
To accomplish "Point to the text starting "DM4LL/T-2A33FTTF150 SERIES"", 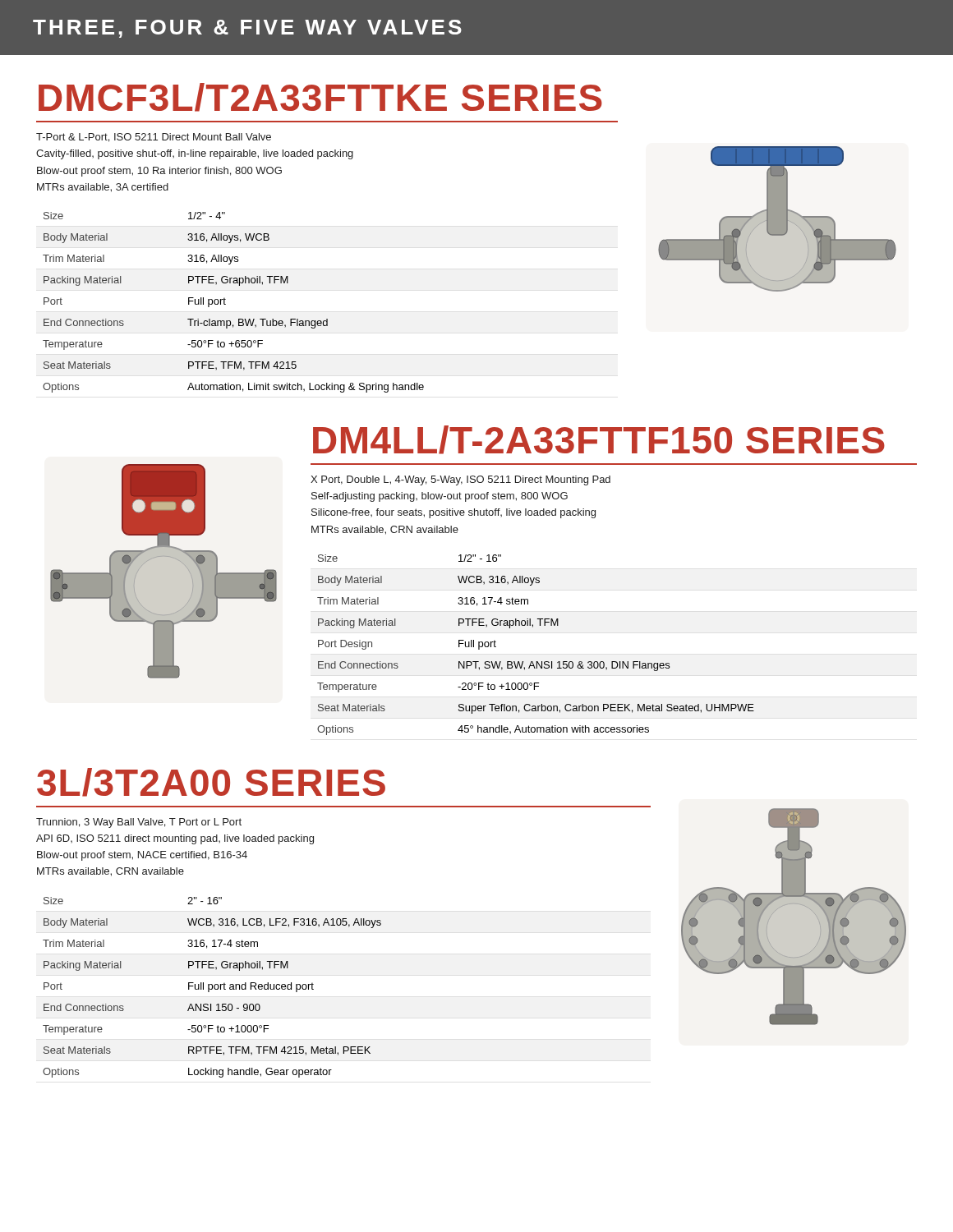I will click(598, 440).
